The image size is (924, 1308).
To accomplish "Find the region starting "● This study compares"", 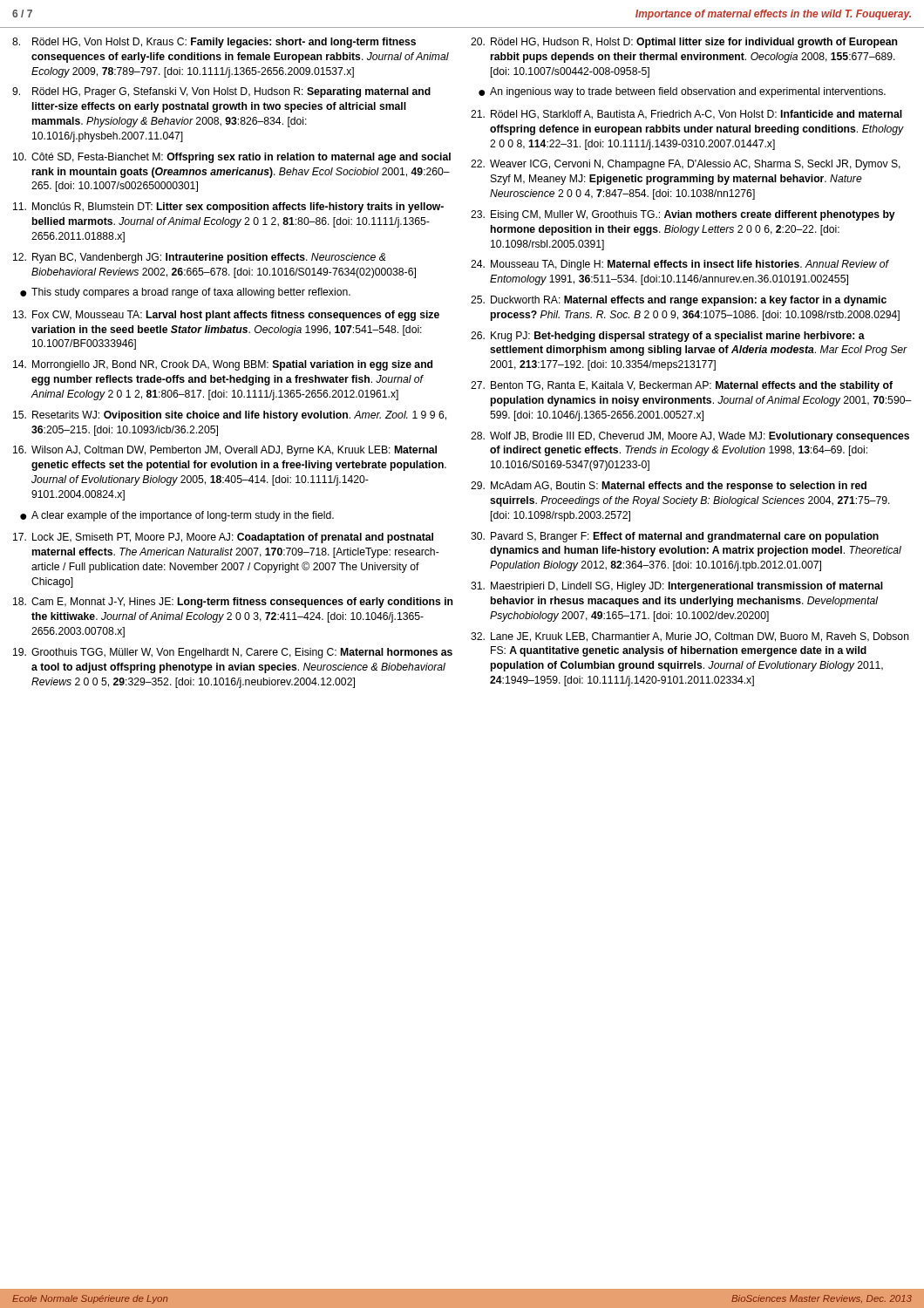I will (185, 294).
